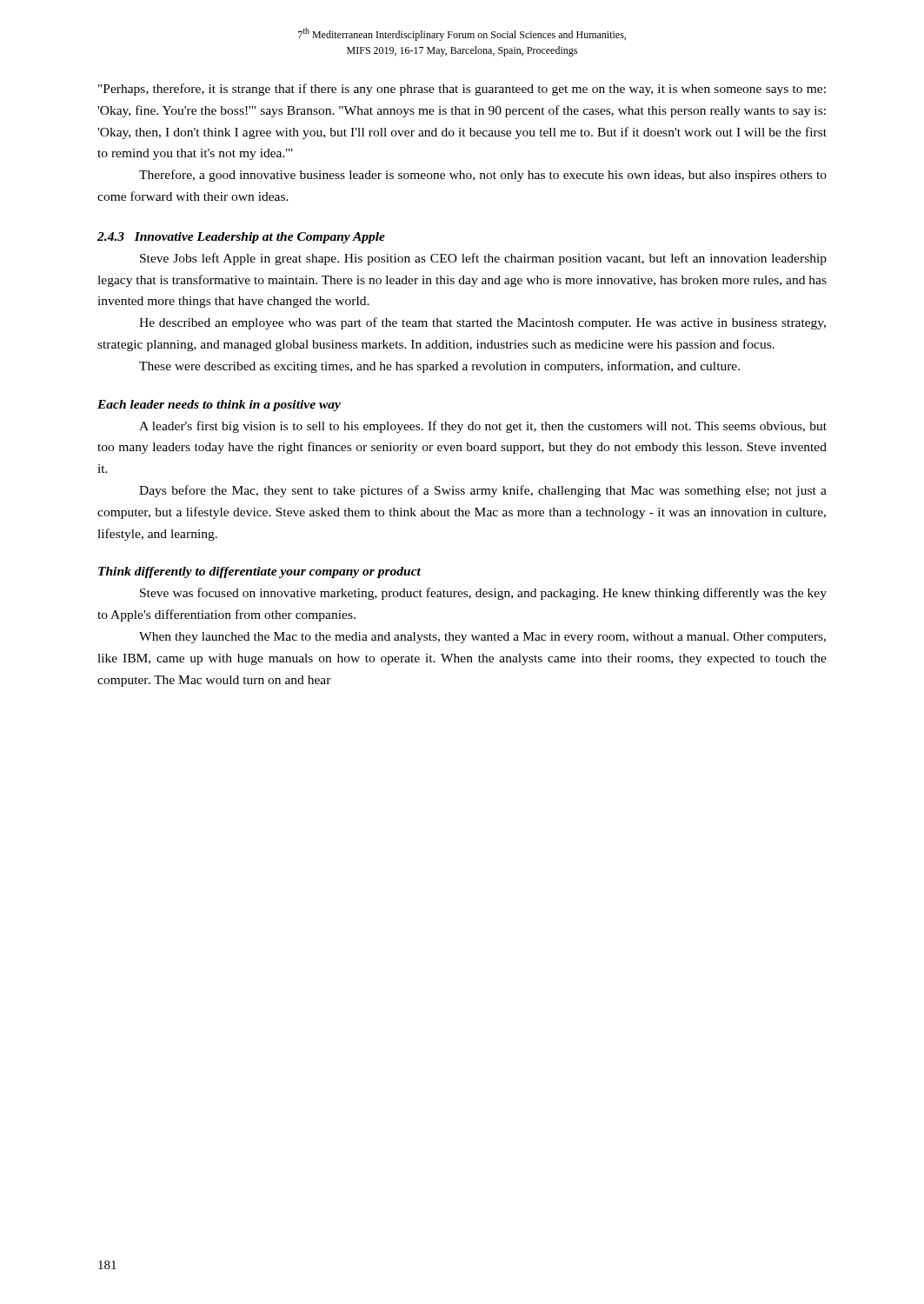Click on the text block with the text ""Perhaps, therefore, it is"

point(462,121)
